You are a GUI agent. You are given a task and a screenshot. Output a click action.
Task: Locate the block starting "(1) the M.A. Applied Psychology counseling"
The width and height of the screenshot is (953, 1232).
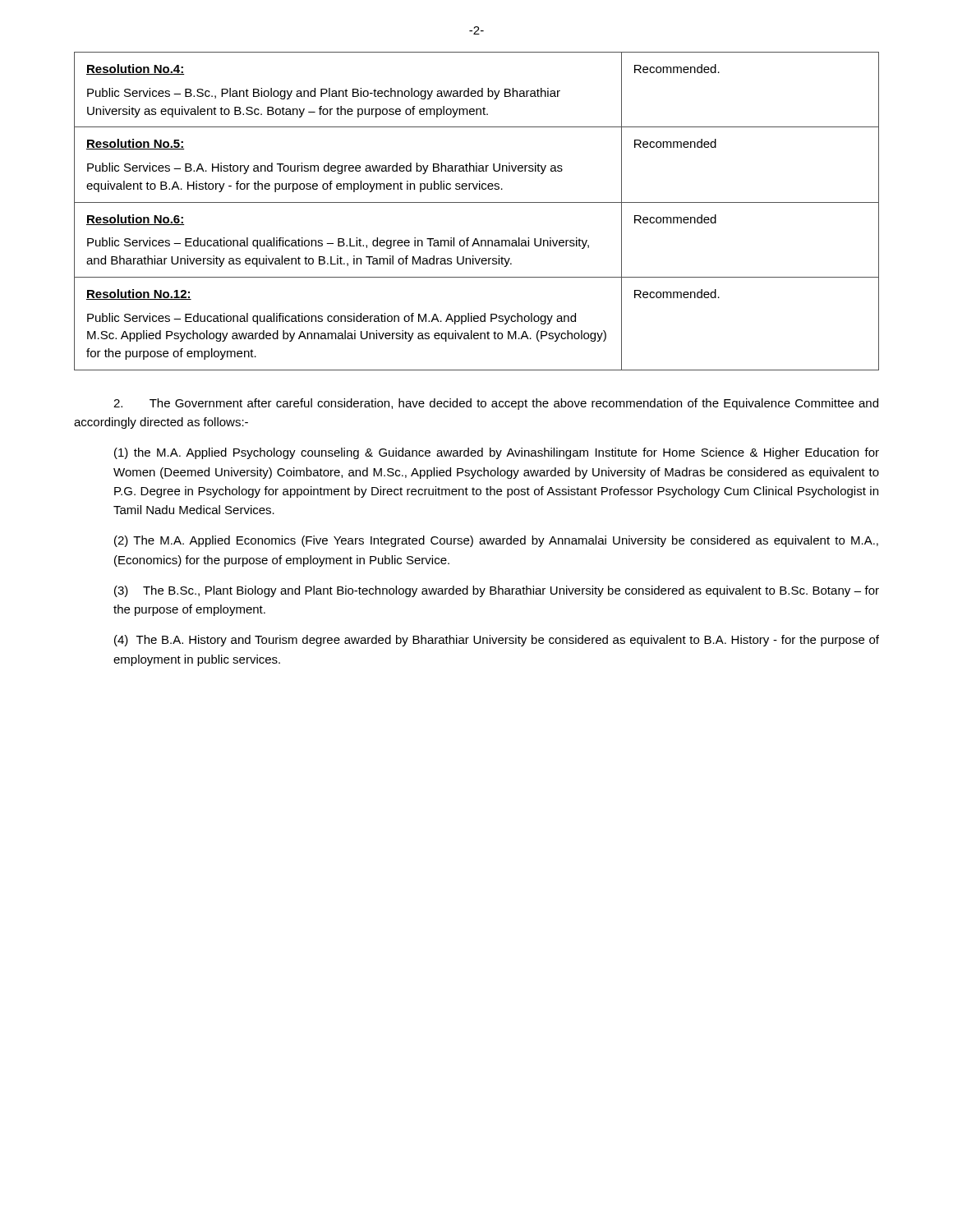coord(496,481)
